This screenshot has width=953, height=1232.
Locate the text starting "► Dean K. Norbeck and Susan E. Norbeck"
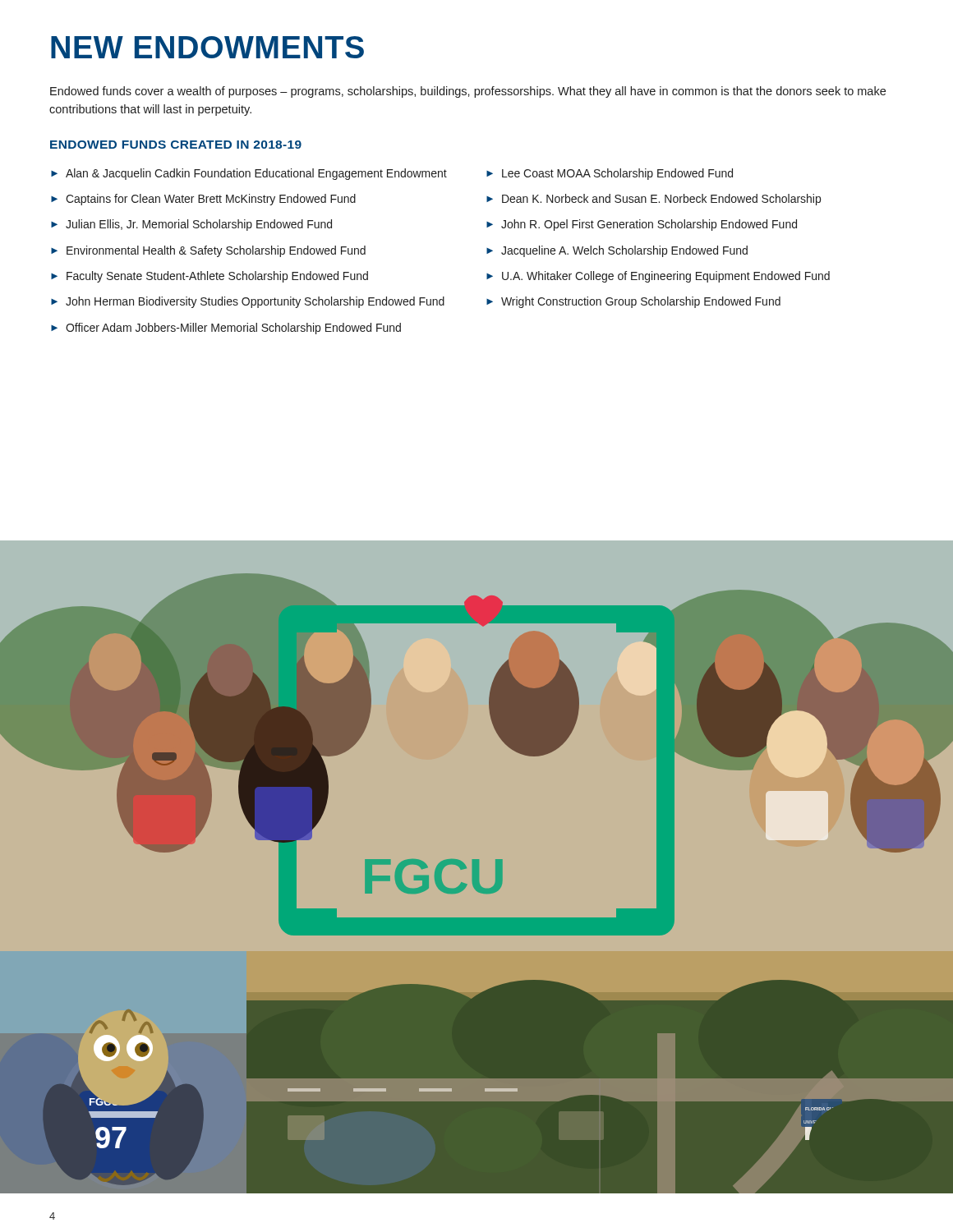pyautogui.click(x=694, y=199)
